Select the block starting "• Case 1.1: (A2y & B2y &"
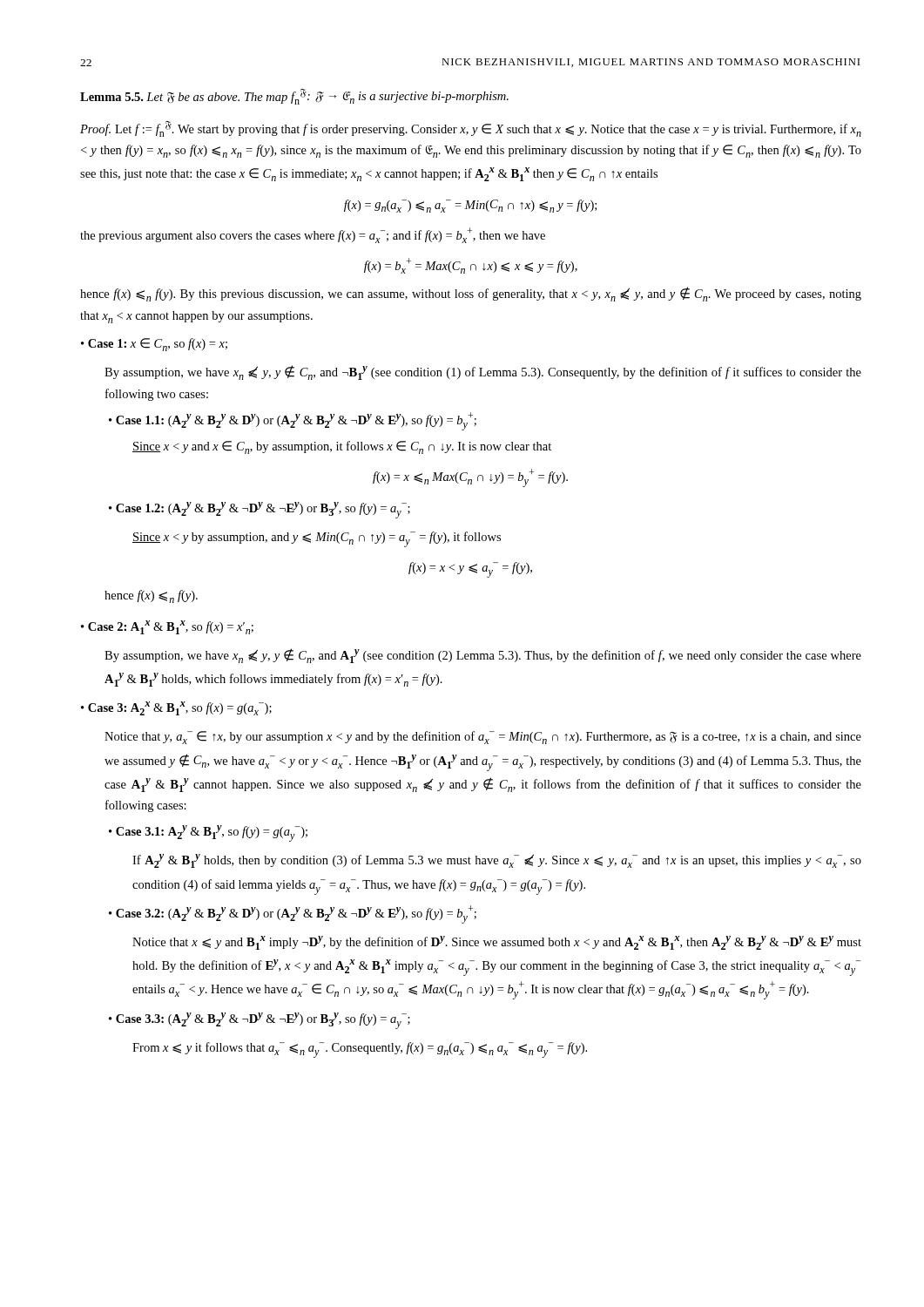This screenshot has height=1307, width=924. (x=485, y=433)
